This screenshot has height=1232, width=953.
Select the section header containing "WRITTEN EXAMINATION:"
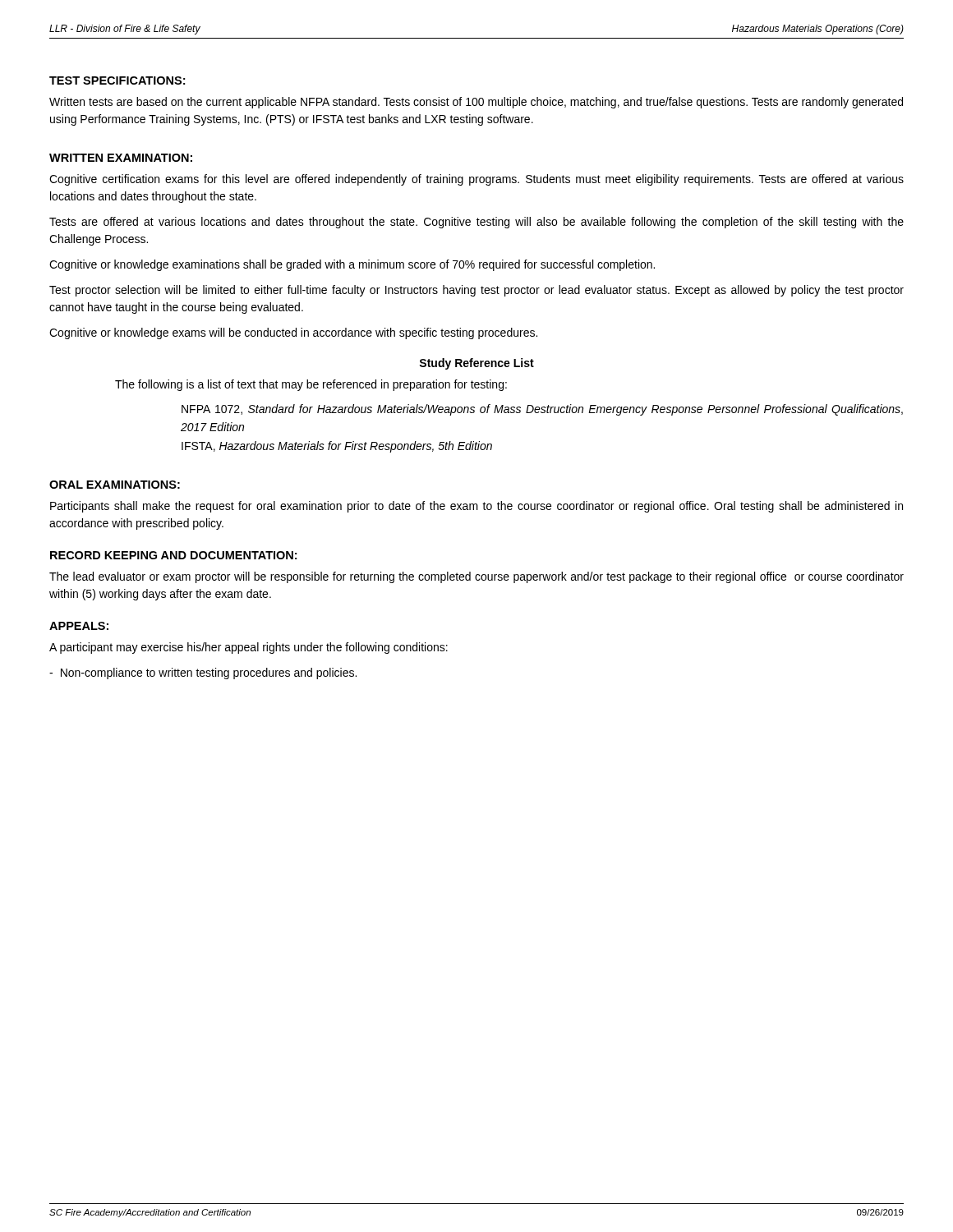(121, 158)
